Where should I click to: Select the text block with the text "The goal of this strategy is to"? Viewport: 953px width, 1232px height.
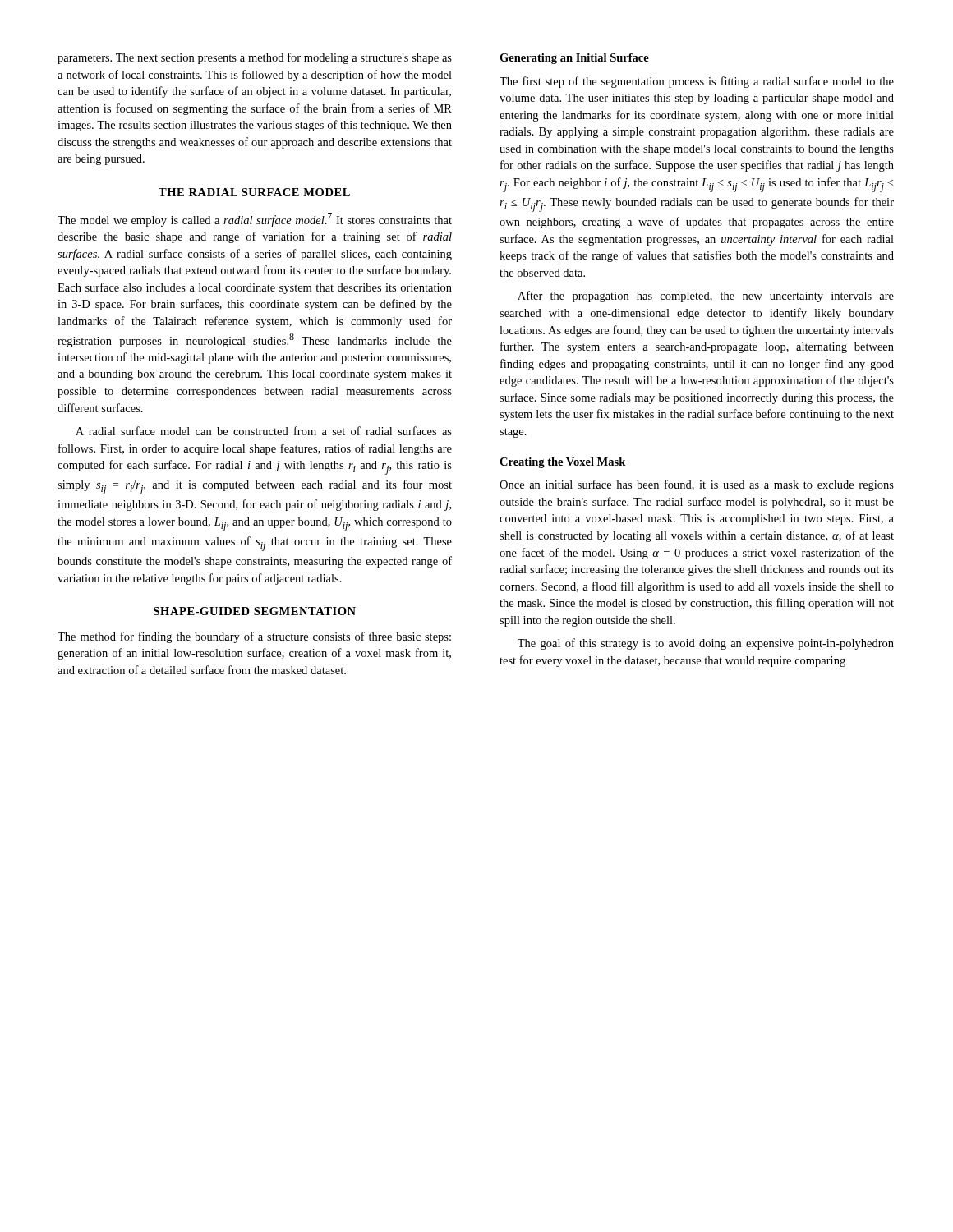point(697,652)
